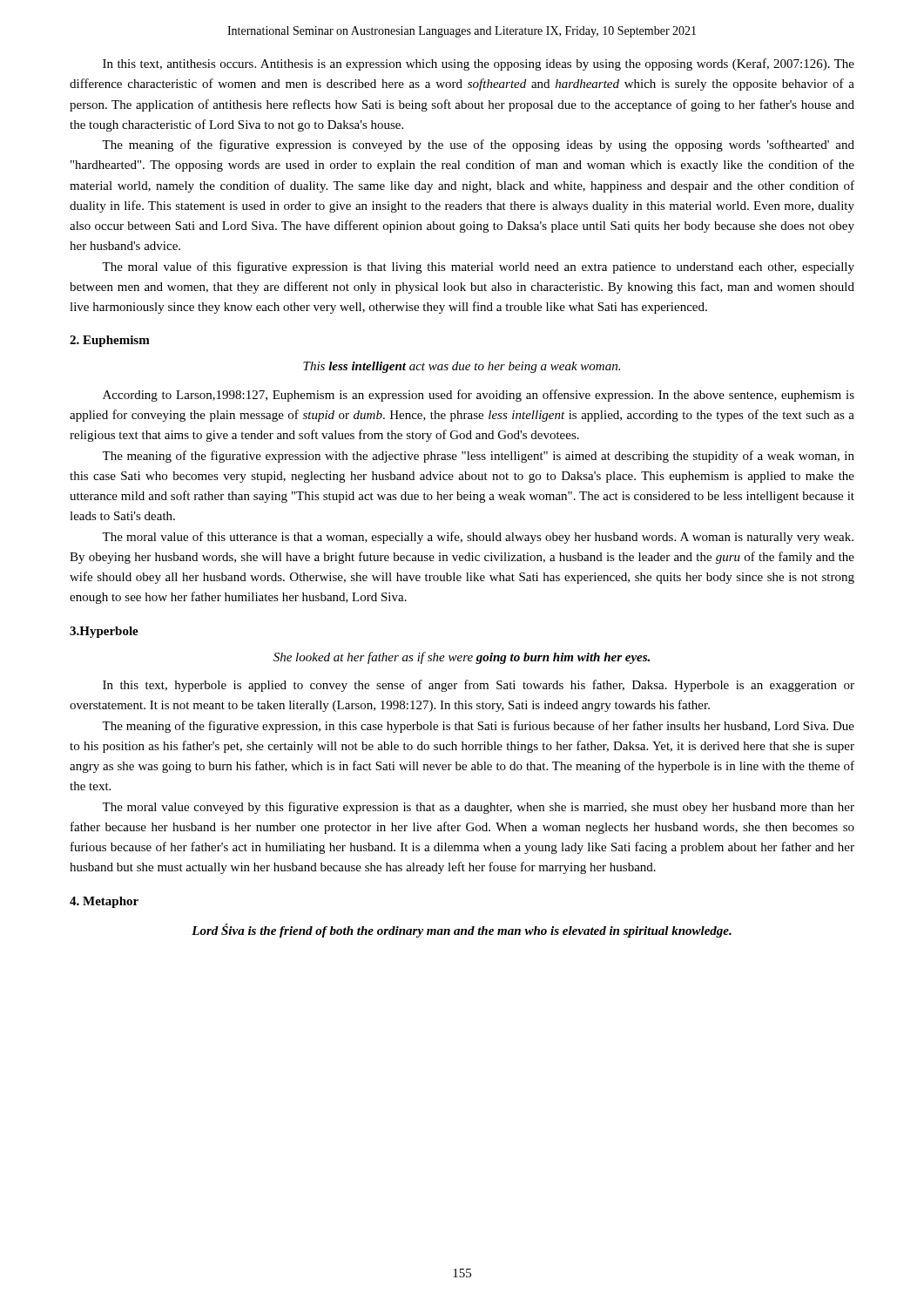Click on the region starting "She looked at her father as"
This screenshot has height=1307, width=924.
point(462,657)
